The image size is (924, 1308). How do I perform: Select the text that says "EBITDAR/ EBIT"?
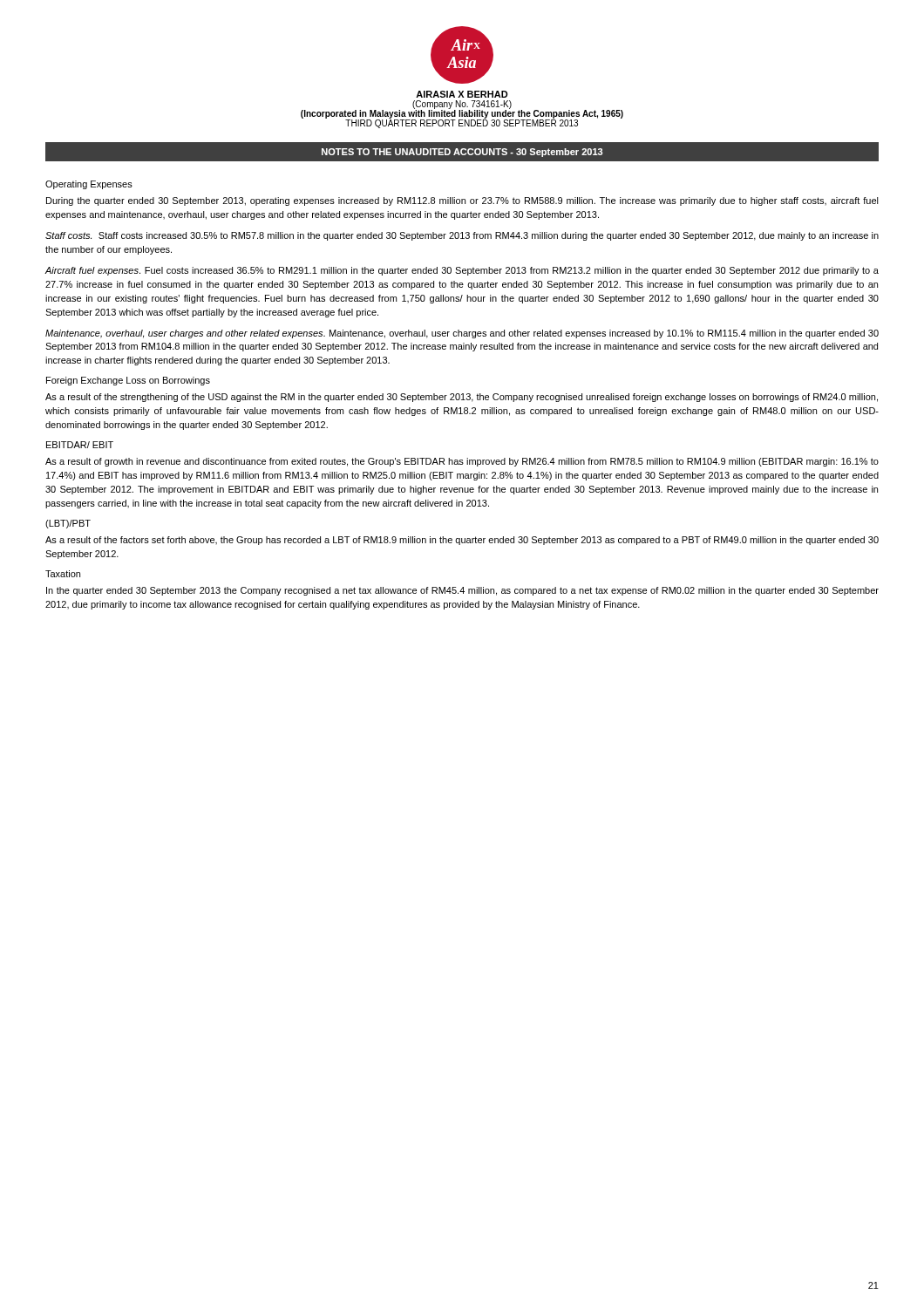[79, 445]
